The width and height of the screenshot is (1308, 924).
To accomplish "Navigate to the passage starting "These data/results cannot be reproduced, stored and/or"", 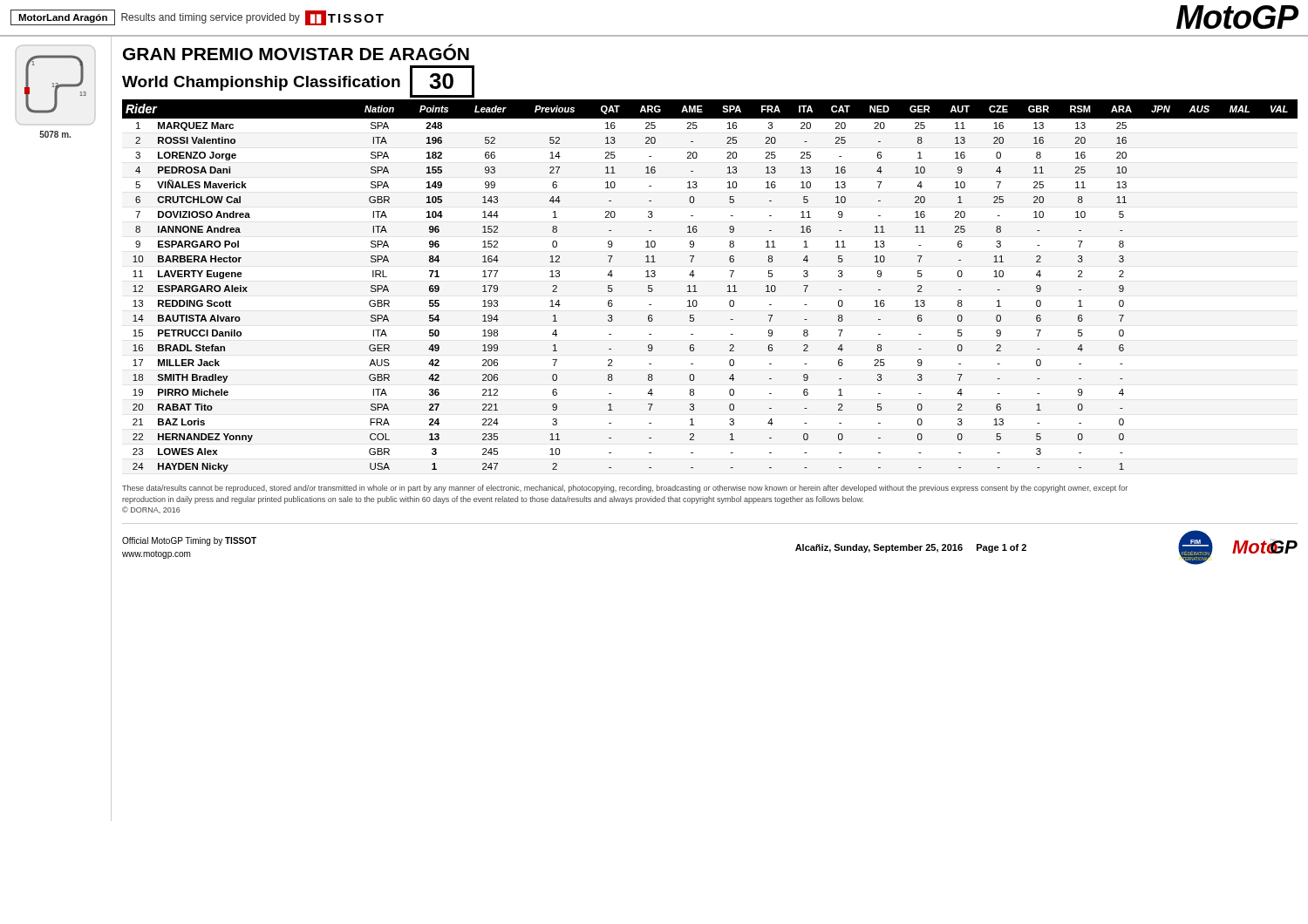I will 625,499.
